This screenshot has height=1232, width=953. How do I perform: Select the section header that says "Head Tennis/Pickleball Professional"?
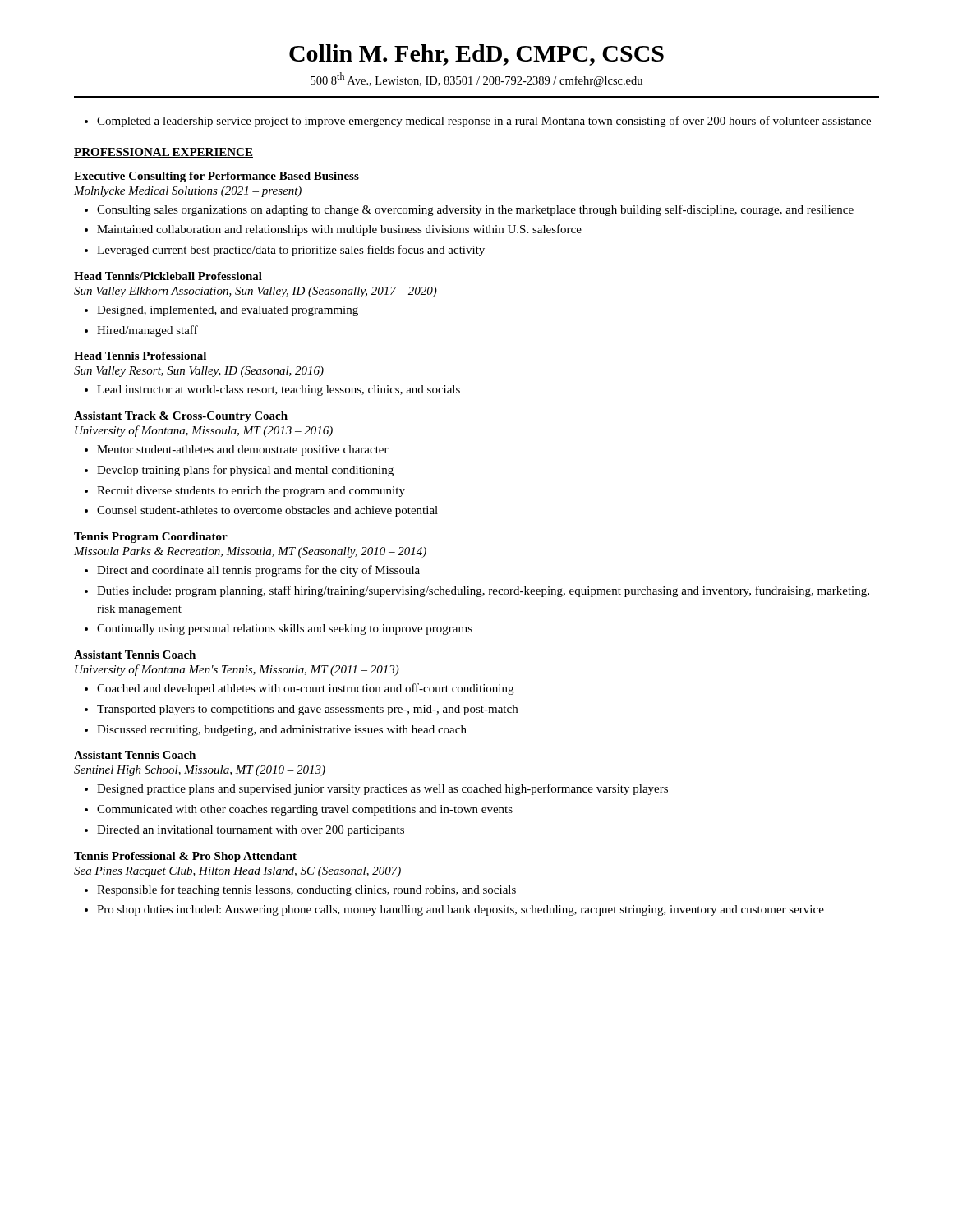tap(168, 276)
